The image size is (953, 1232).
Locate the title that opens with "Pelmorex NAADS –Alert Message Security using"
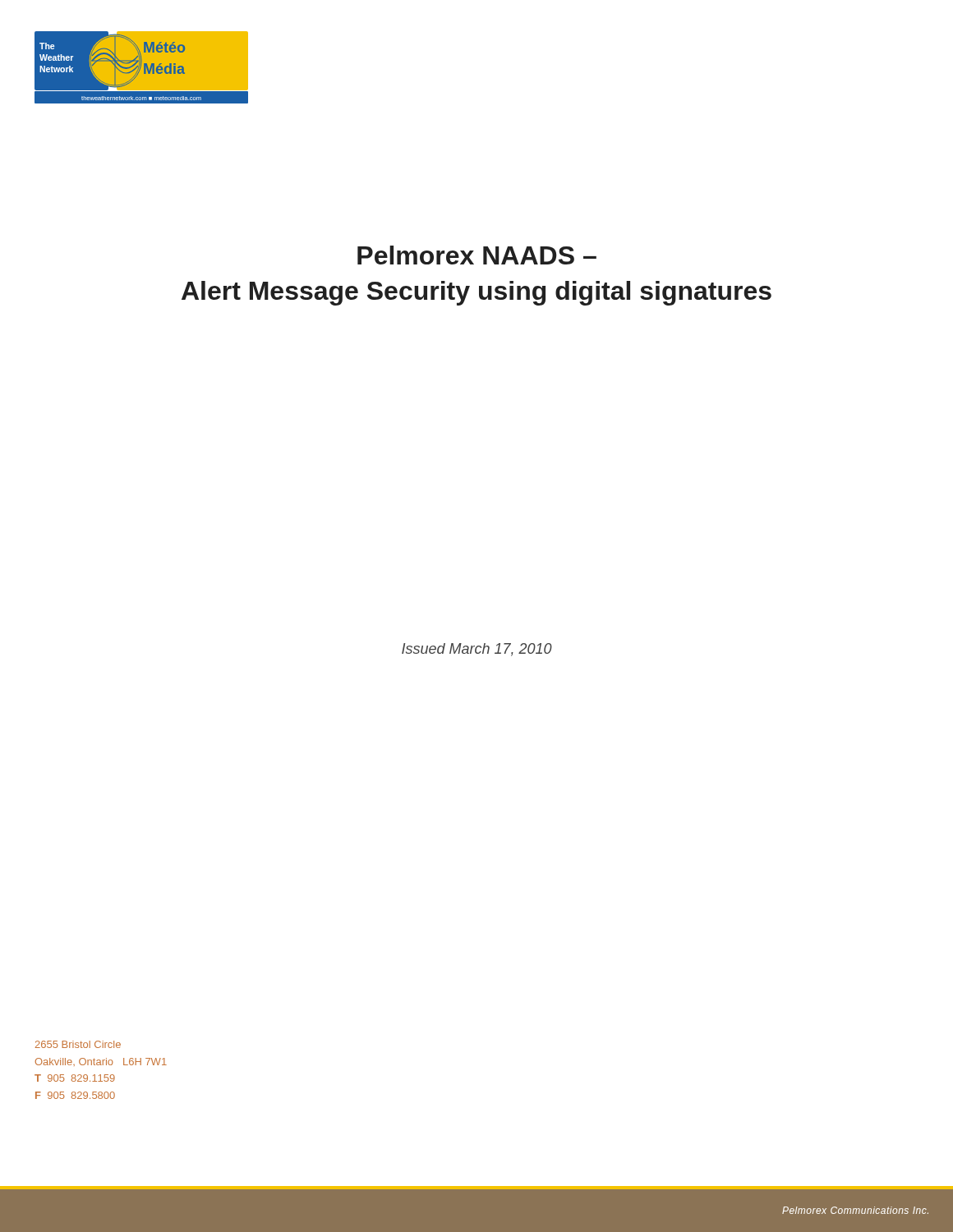(x=476, y=274)
